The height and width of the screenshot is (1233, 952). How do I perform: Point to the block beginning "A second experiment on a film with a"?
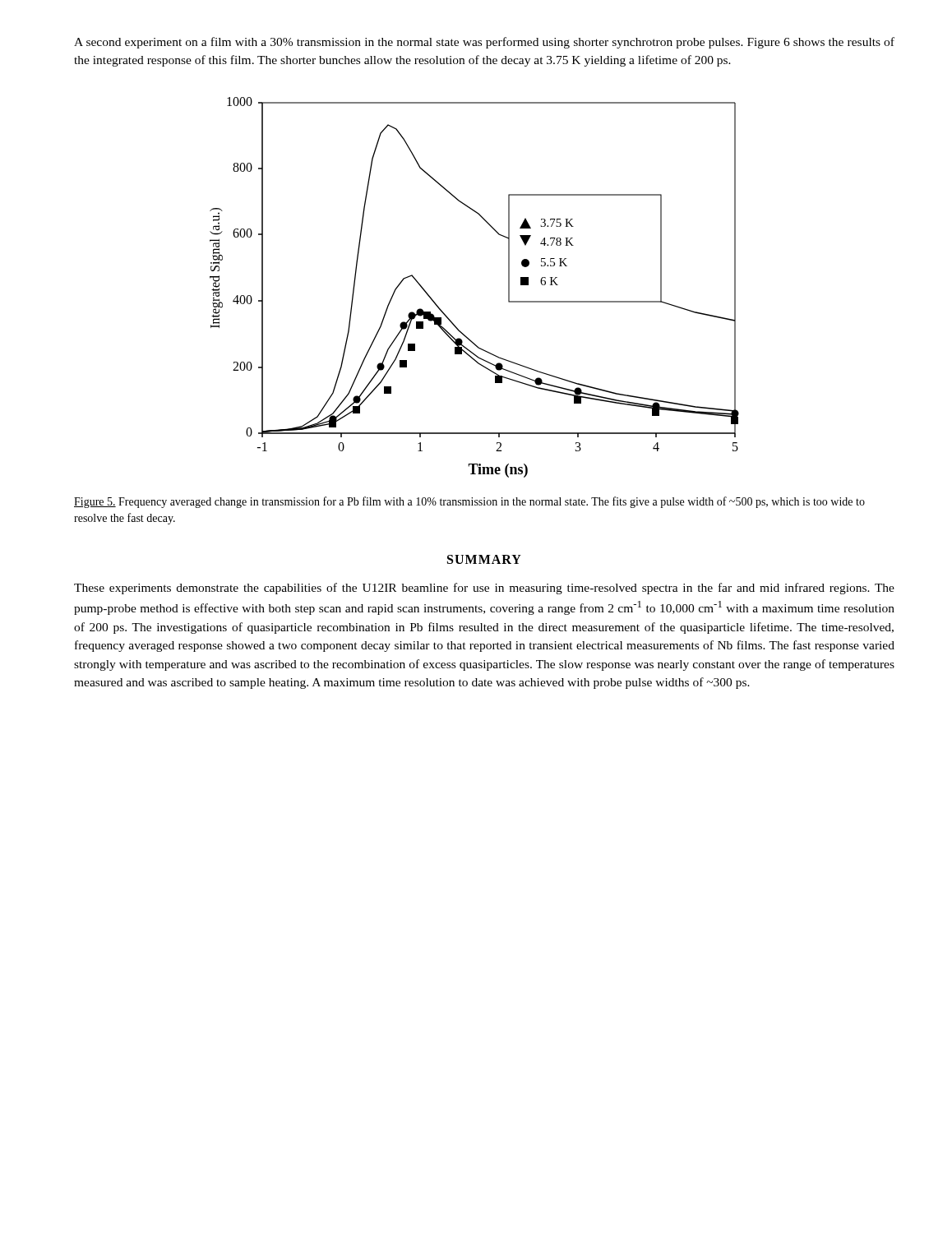[484, 51]
